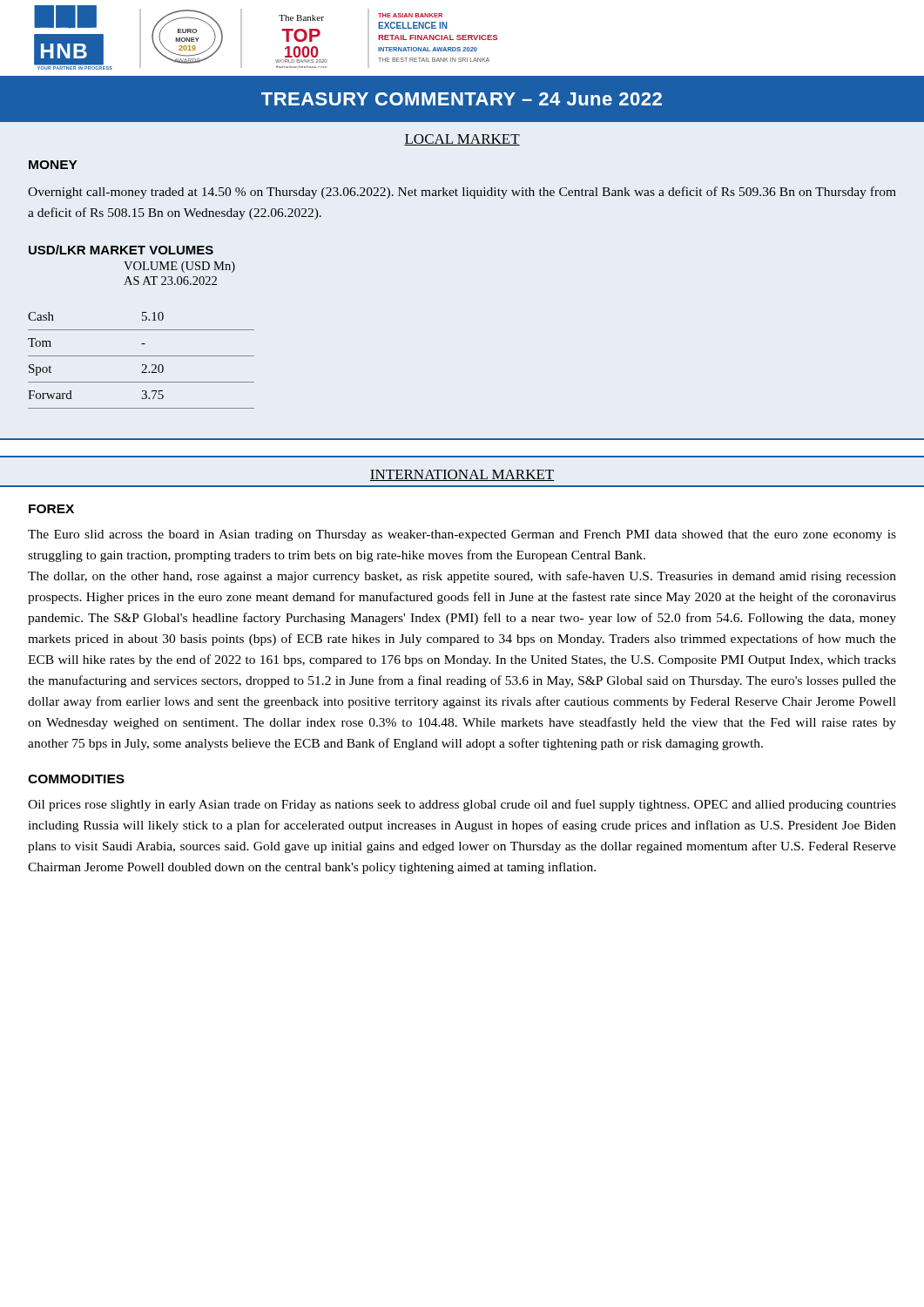This screenshot has width=924, height=1307.
Task: Find the block on this page that starts "Oil prices rose slightly"
Action: pos(462,835)
